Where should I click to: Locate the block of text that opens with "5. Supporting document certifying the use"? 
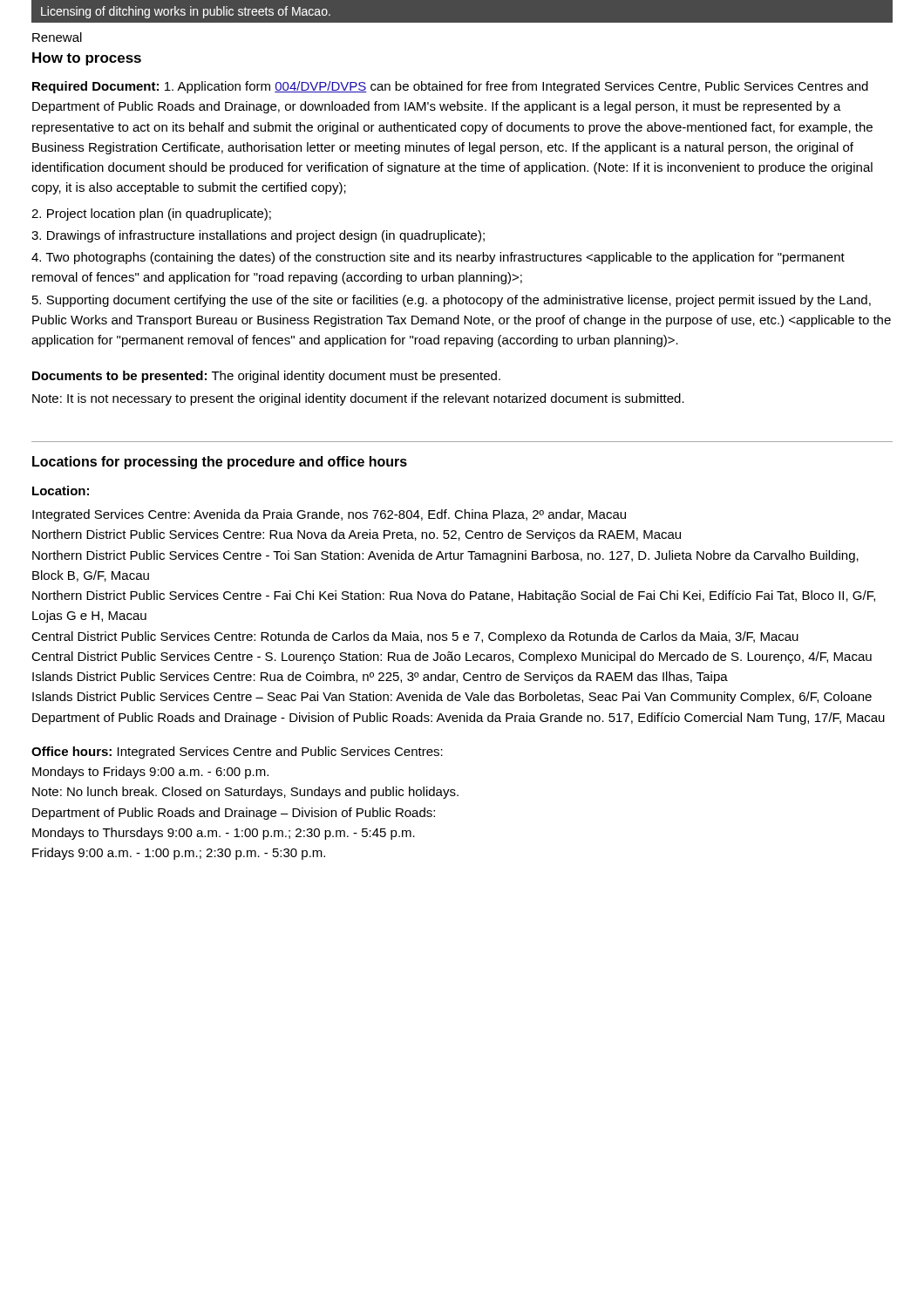tap(461, 319)
